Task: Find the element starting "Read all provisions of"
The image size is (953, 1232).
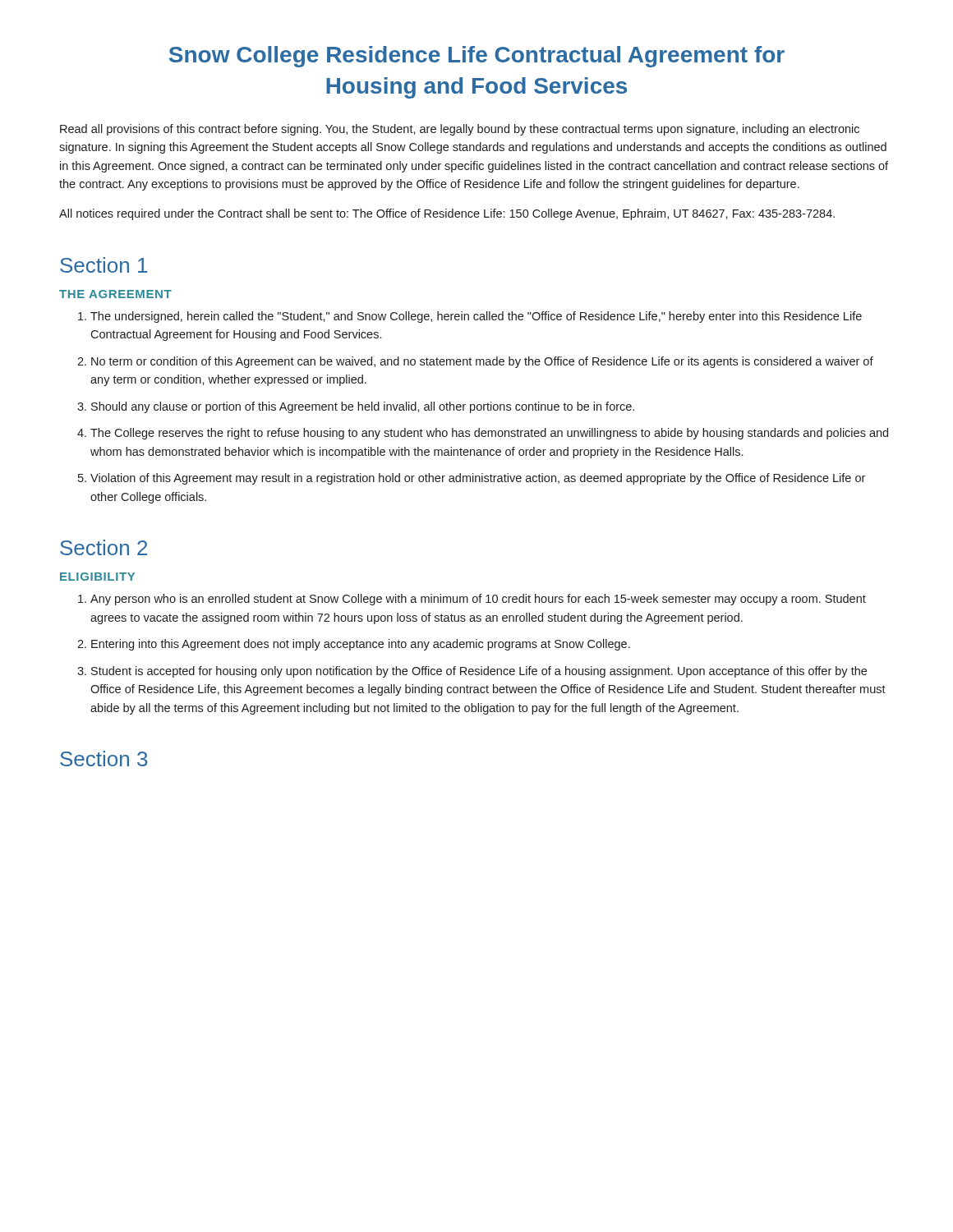Action: 474,156
